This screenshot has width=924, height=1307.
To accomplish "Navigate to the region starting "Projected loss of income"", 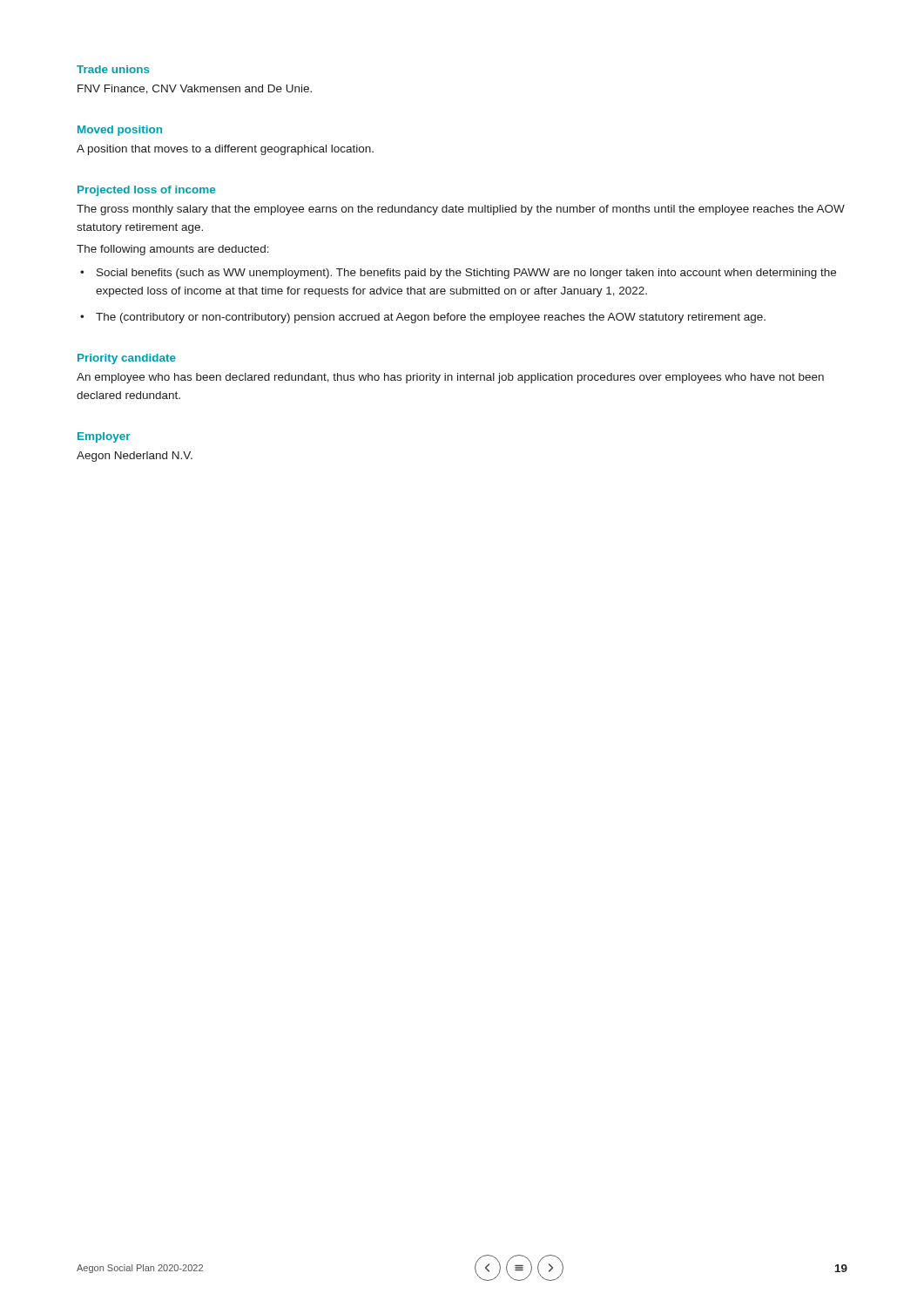I will [x=146, y=189].
